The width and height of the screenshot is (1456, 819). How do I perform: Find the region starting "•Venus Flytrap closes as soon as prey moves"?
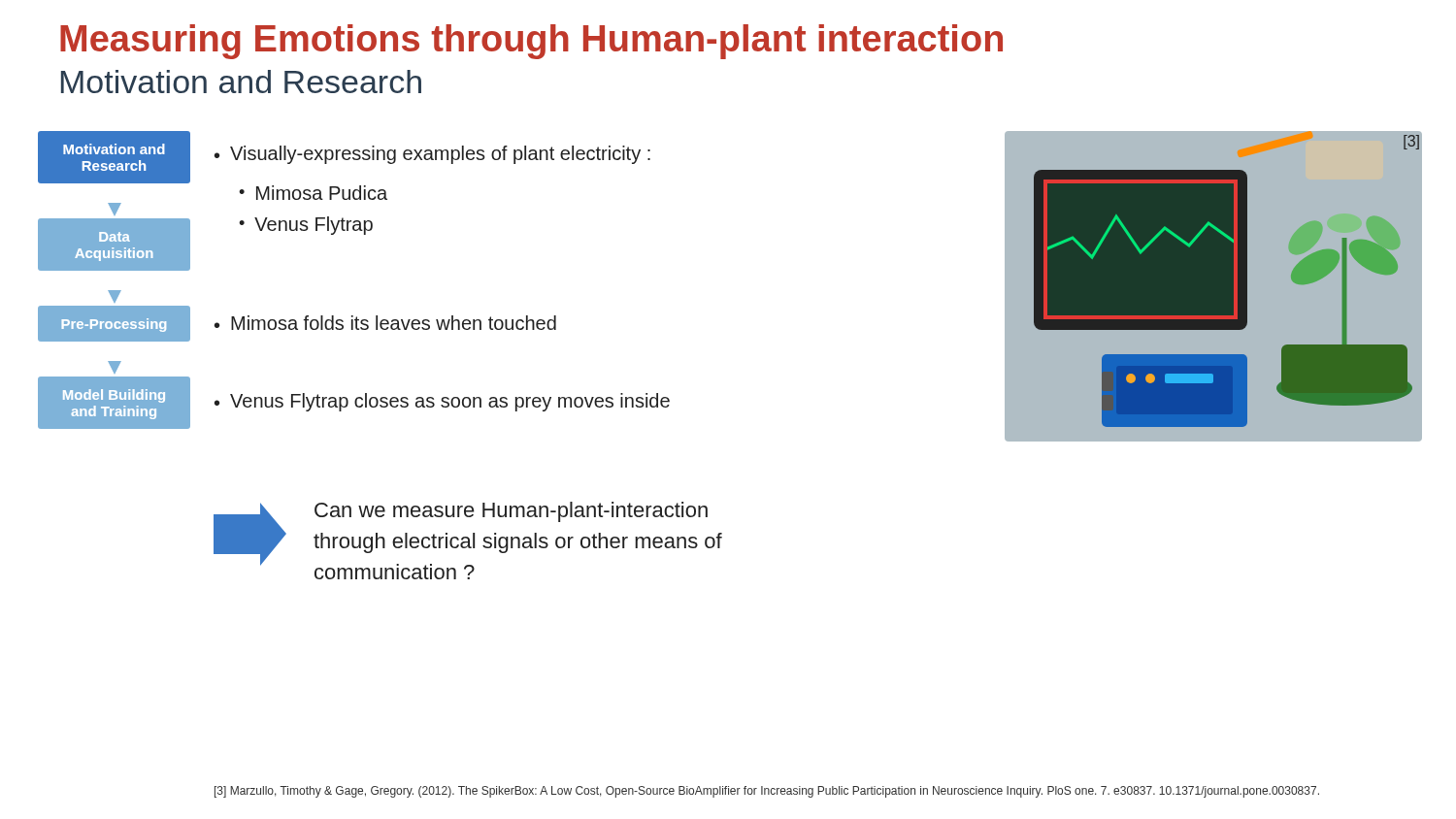(x=514, y=402)
